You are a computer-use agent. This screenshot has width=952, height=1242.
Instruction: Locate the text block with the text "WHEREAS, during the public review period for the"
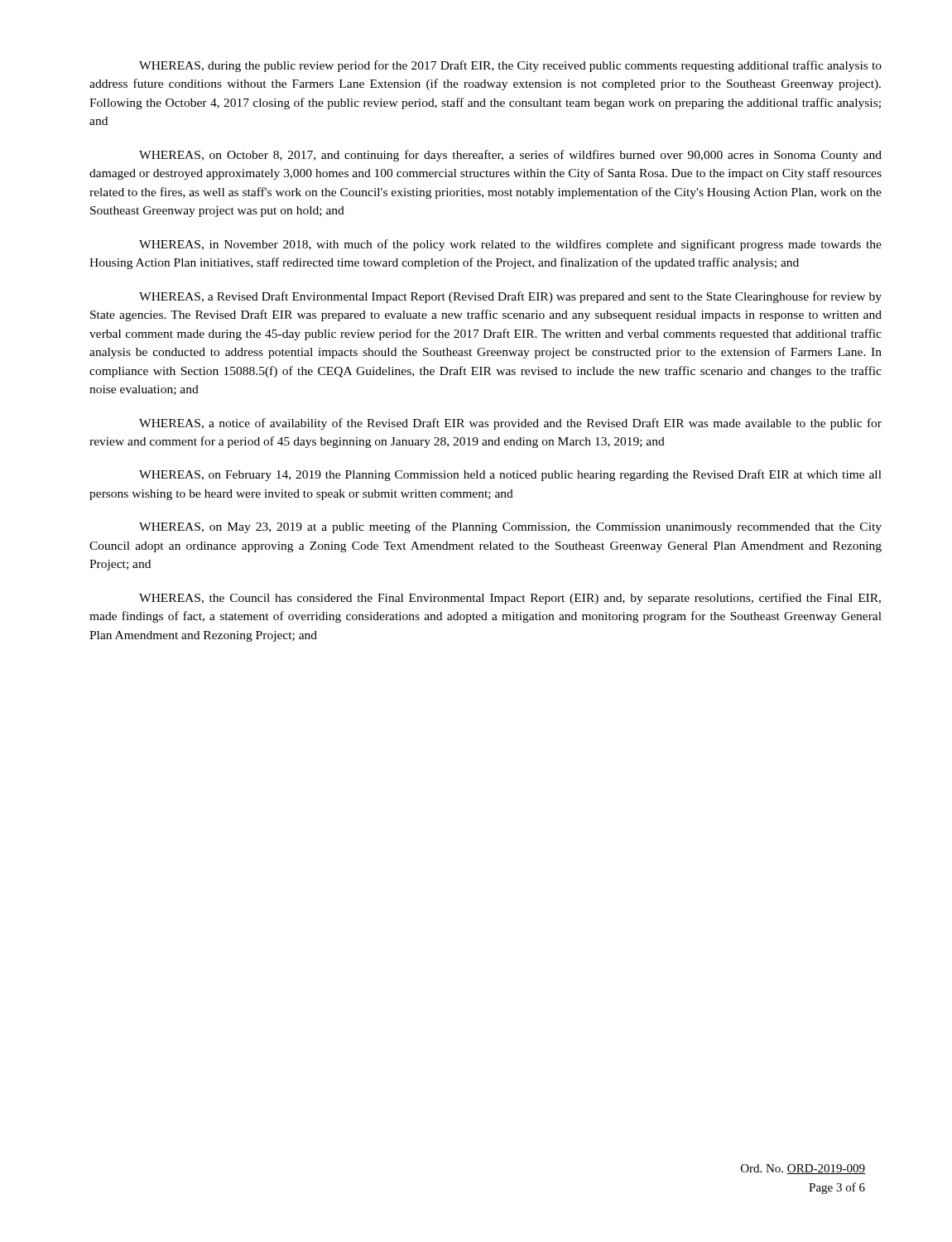tap(486, 93)
